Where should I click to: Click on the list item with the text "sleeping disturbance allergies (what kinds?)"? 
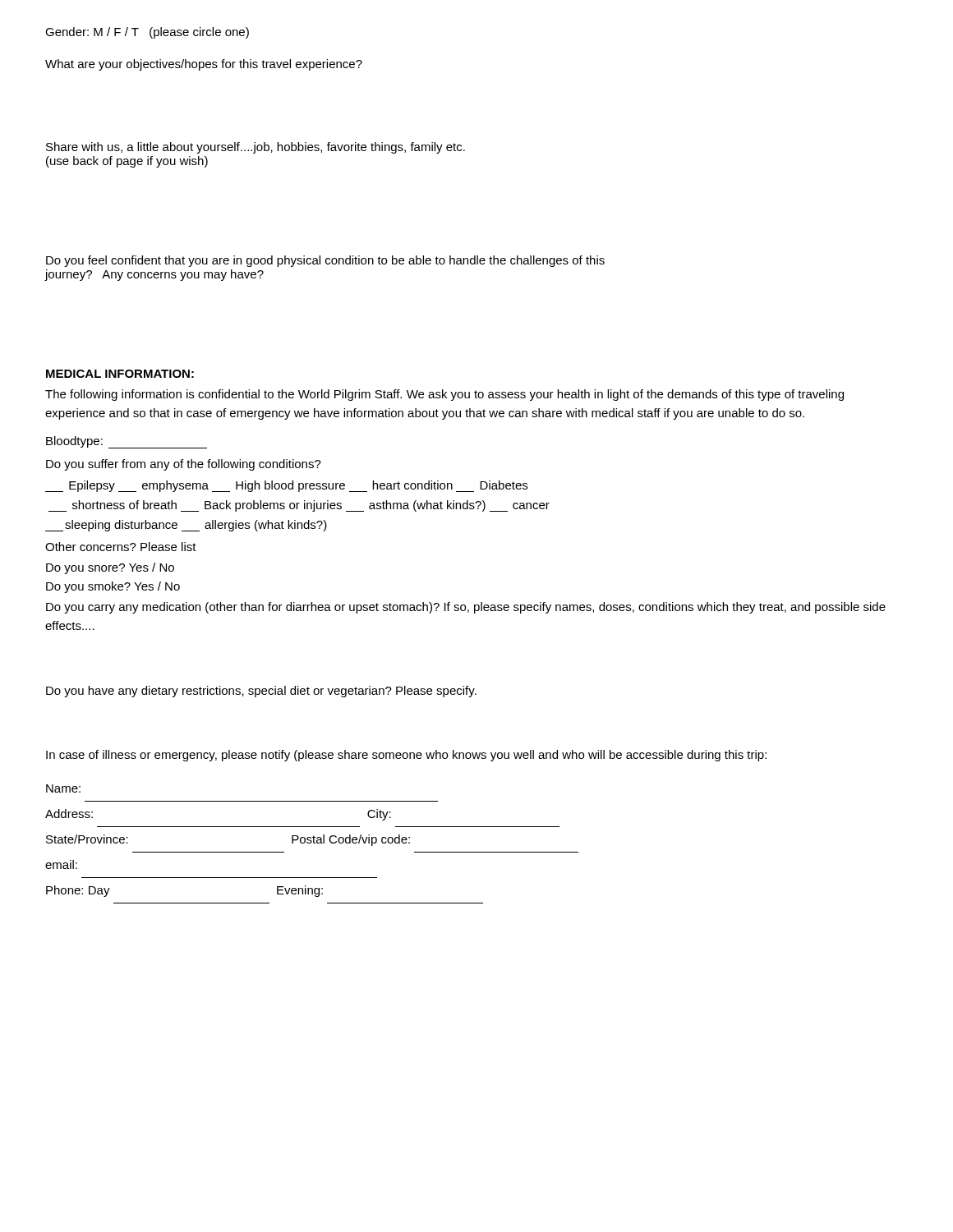[186, 524]
